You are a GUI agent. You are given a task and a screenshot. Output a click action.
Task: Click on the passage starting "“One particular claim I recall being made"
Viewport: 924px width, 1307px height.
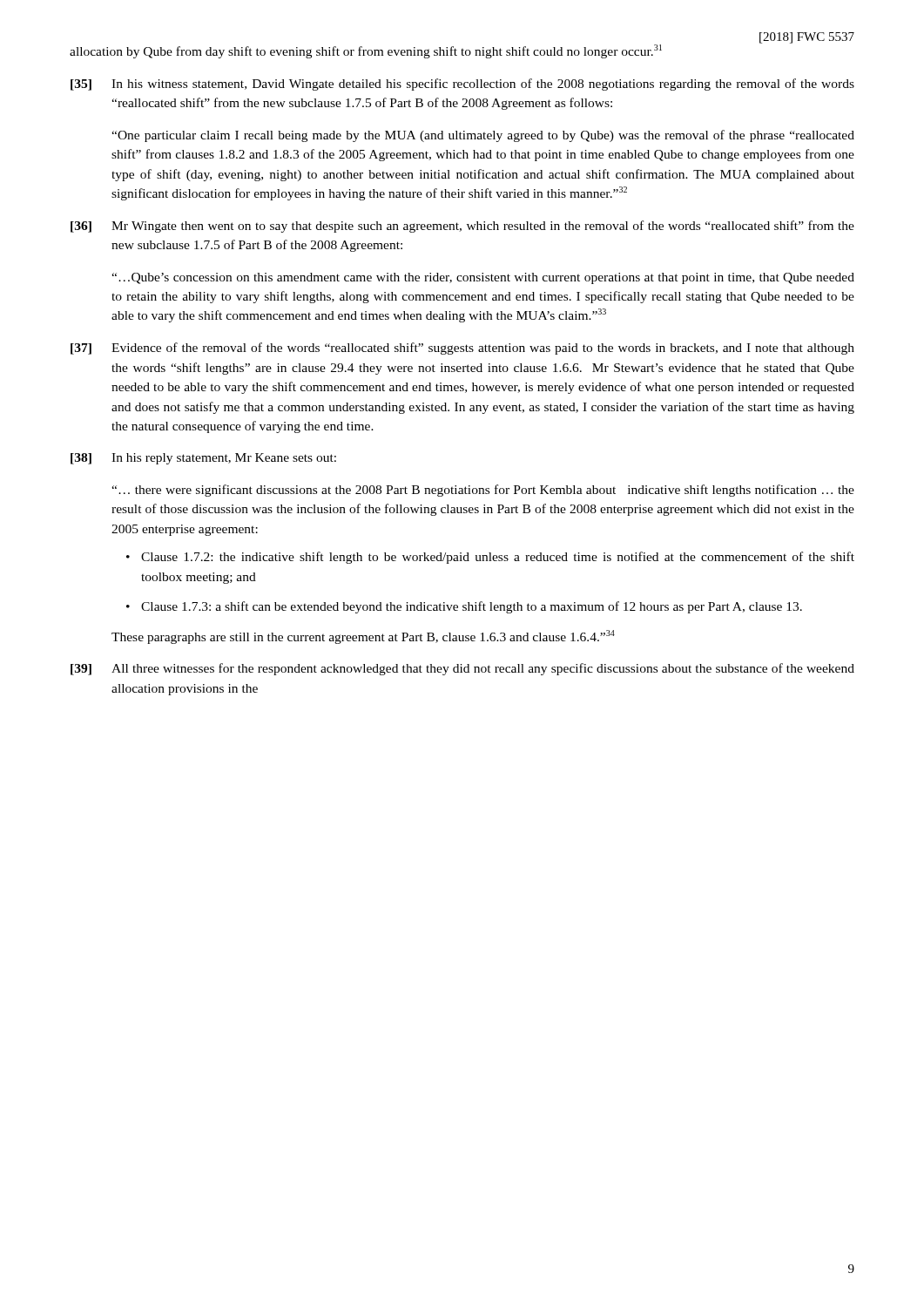(483, 164)
